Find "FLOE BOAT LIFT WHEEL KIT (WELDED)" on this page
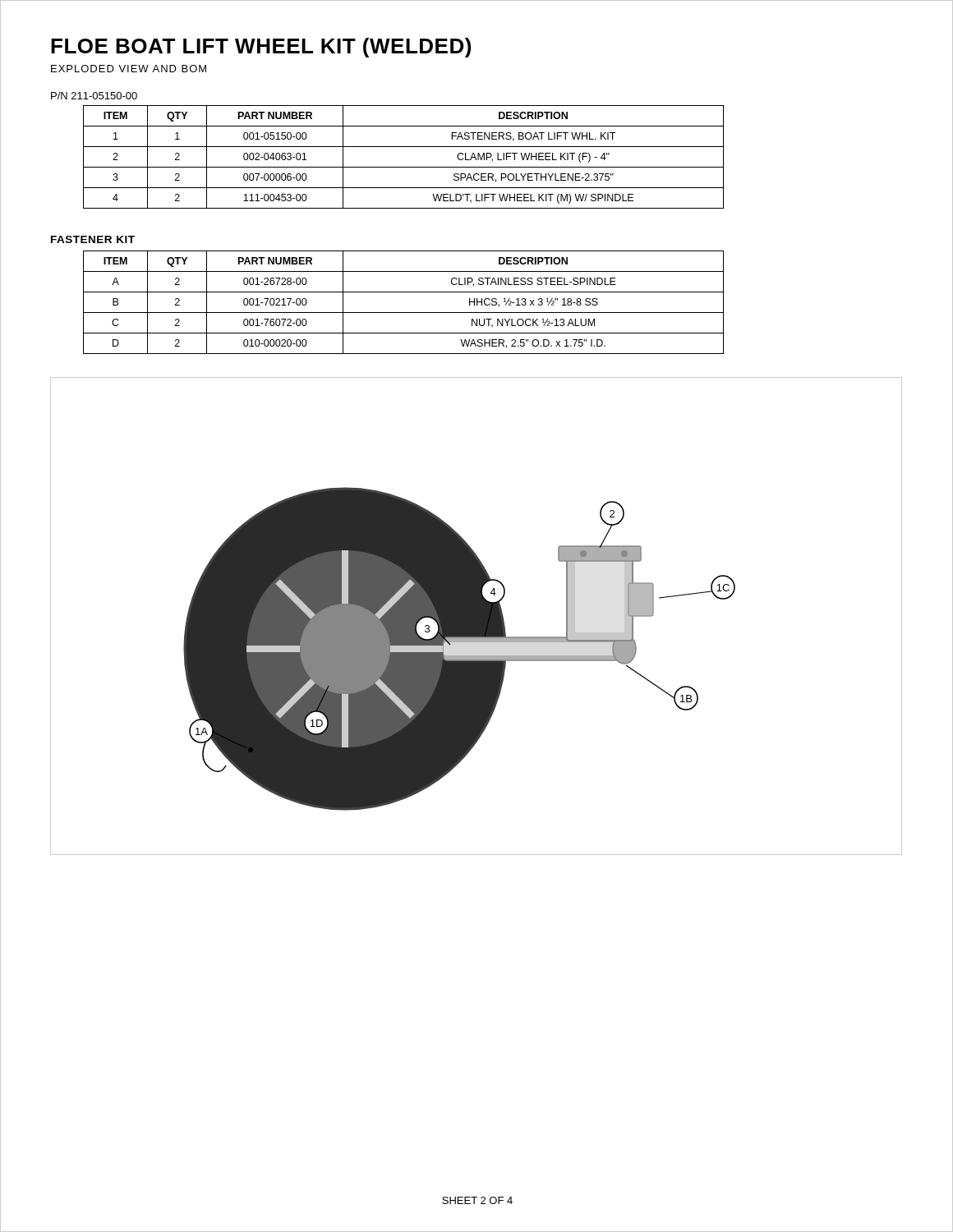 click(476, 46)
